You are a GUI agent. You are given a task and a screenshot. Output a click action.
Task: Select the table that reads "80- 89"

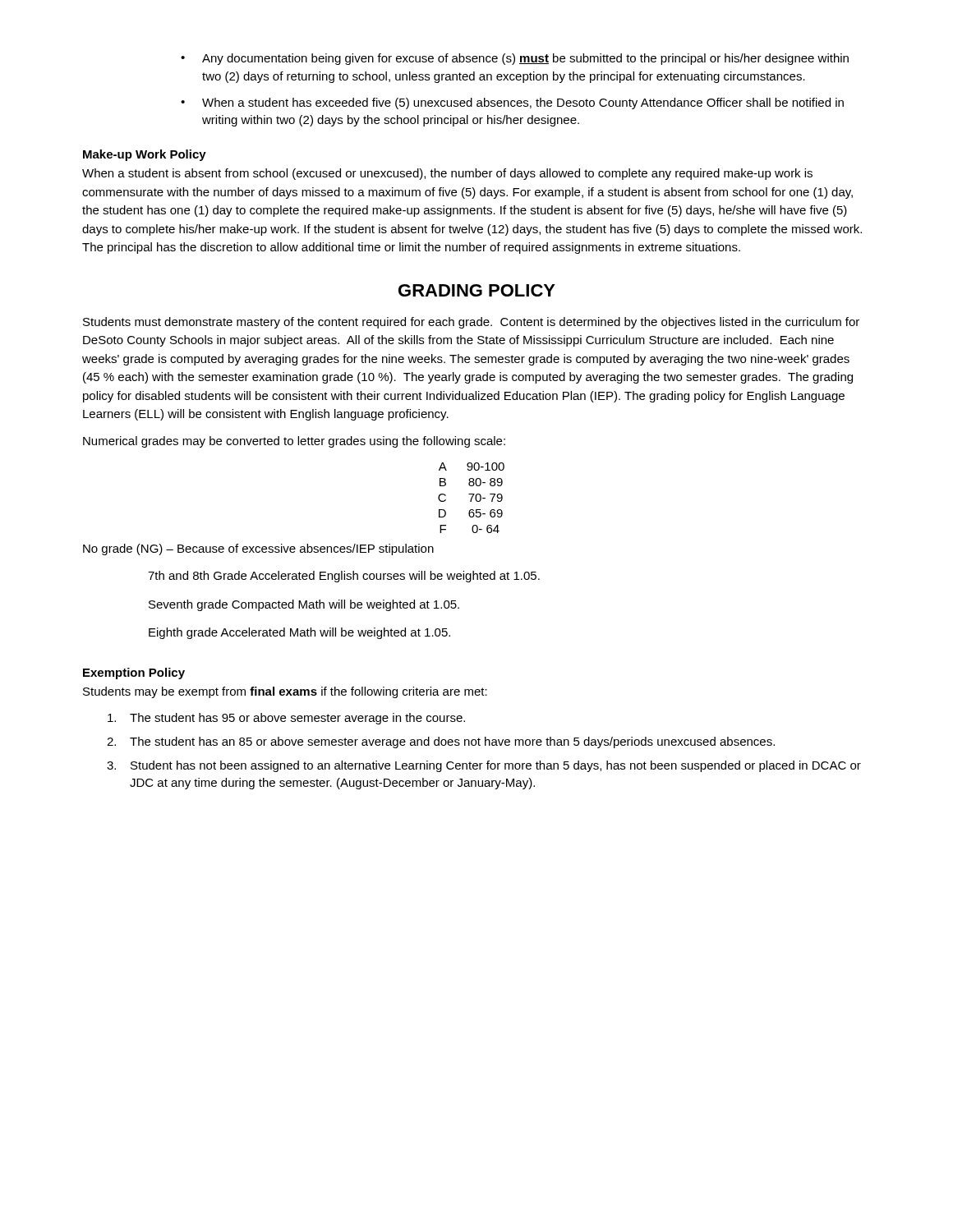click(x=476, y=497)
